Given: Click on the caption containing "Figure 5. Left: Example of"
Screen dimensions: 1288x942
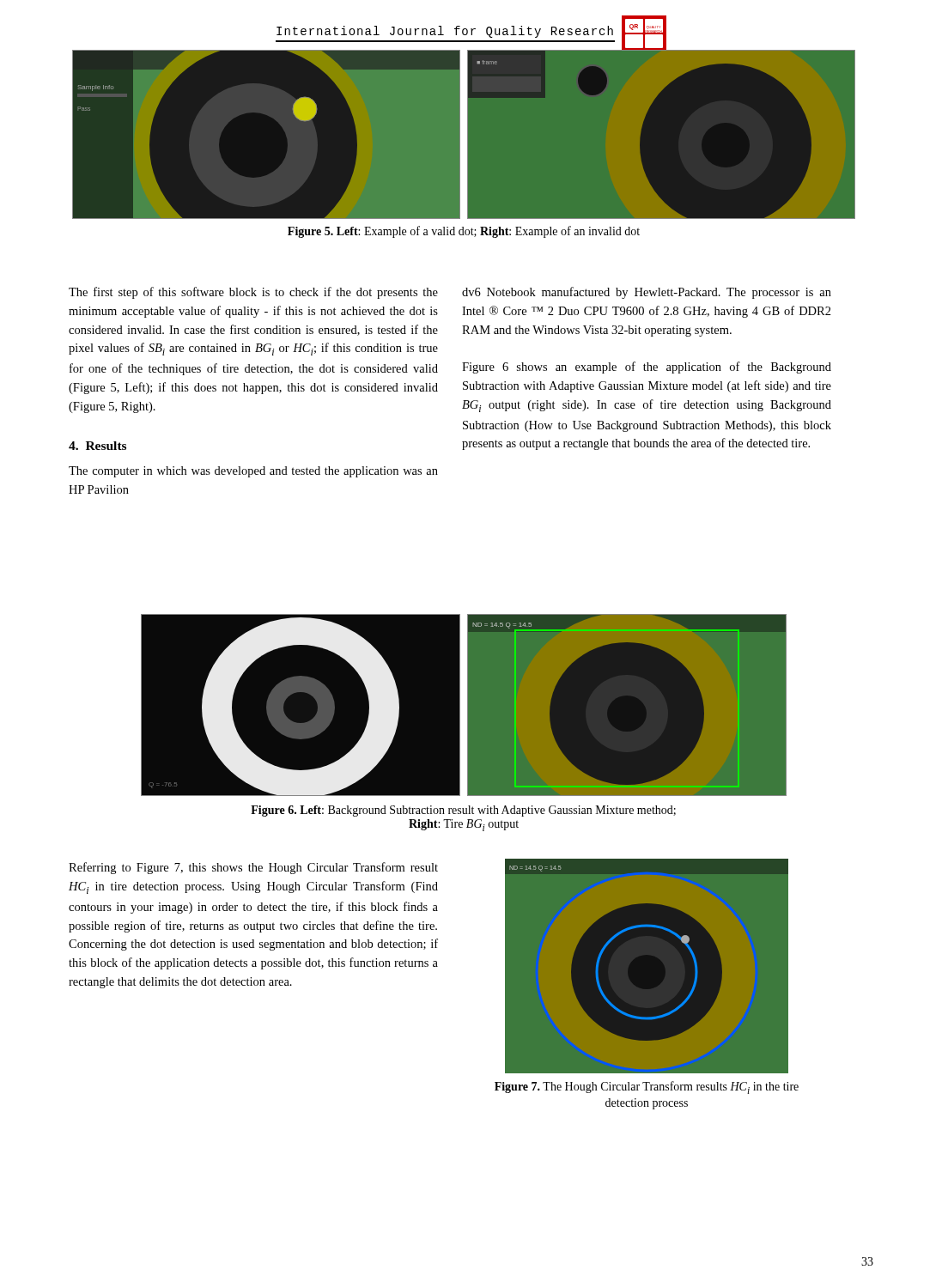Looking at the screenshot, I should [464, 231].
